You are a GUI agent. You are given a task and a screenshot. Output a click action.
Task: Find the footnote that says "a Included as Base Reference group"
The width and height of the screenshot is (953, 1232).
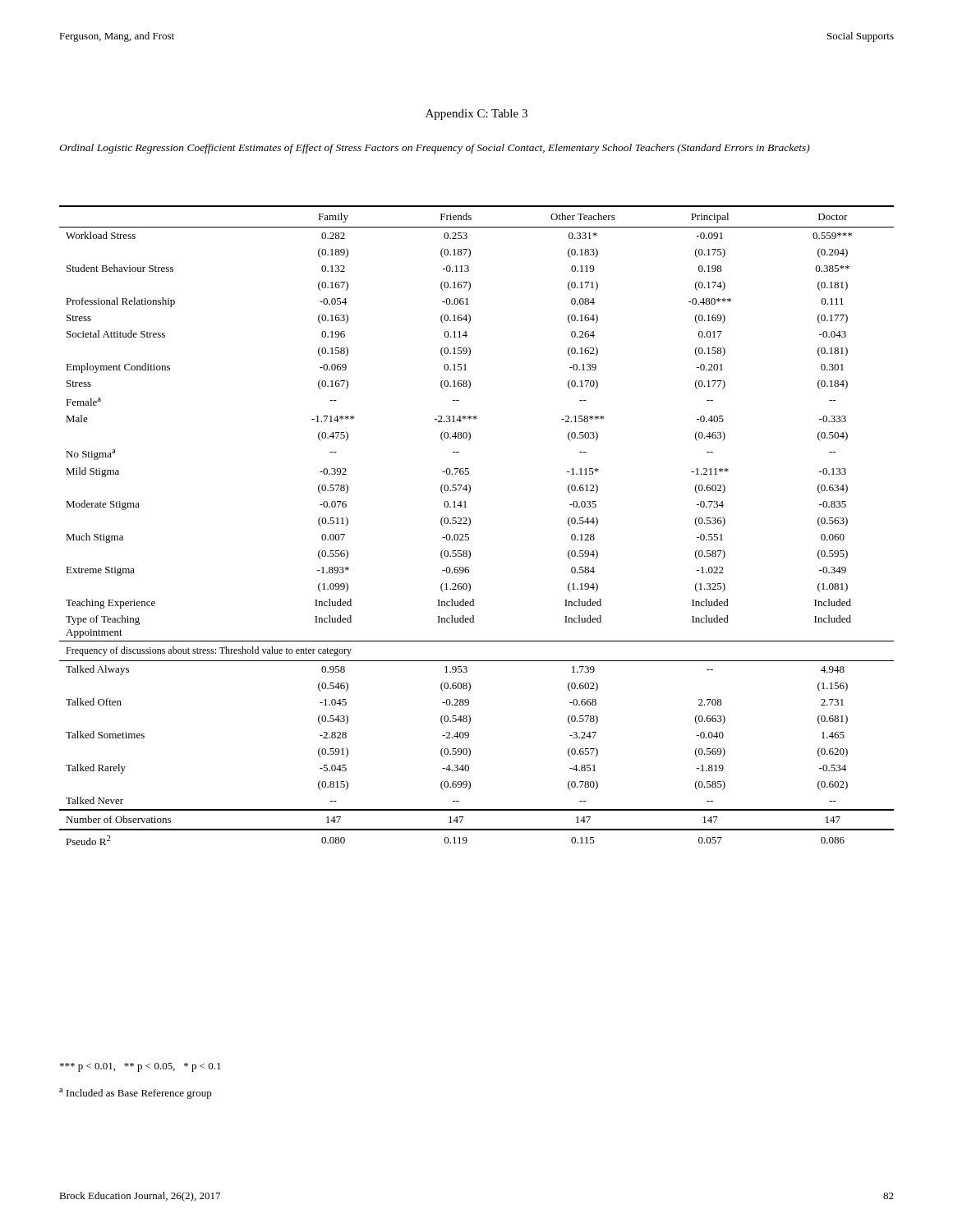pos(135,1092)
